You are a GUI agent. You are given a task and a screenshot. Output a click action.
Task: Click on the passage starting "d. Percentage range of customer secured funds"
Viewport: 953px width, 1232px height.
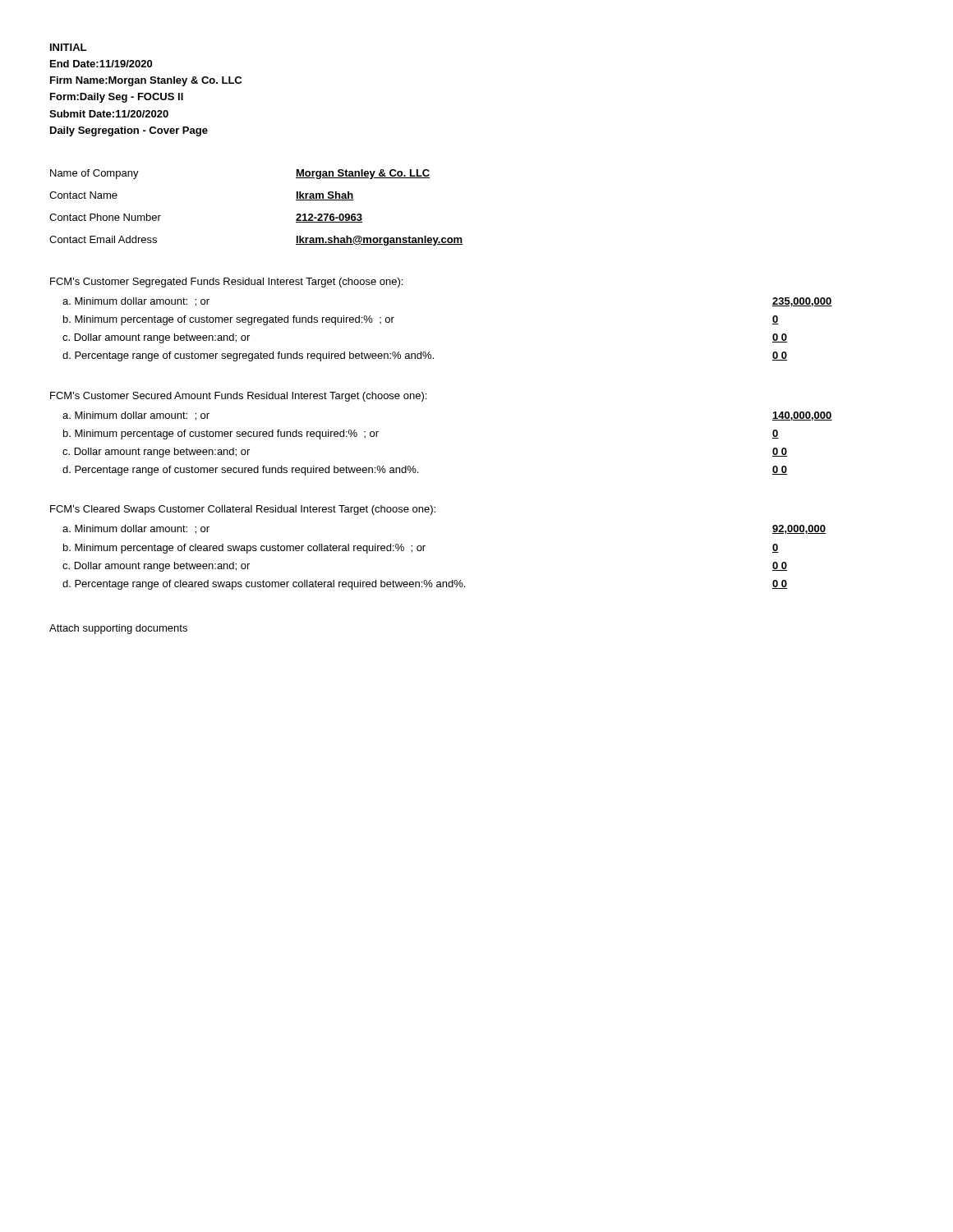[239, 470]
